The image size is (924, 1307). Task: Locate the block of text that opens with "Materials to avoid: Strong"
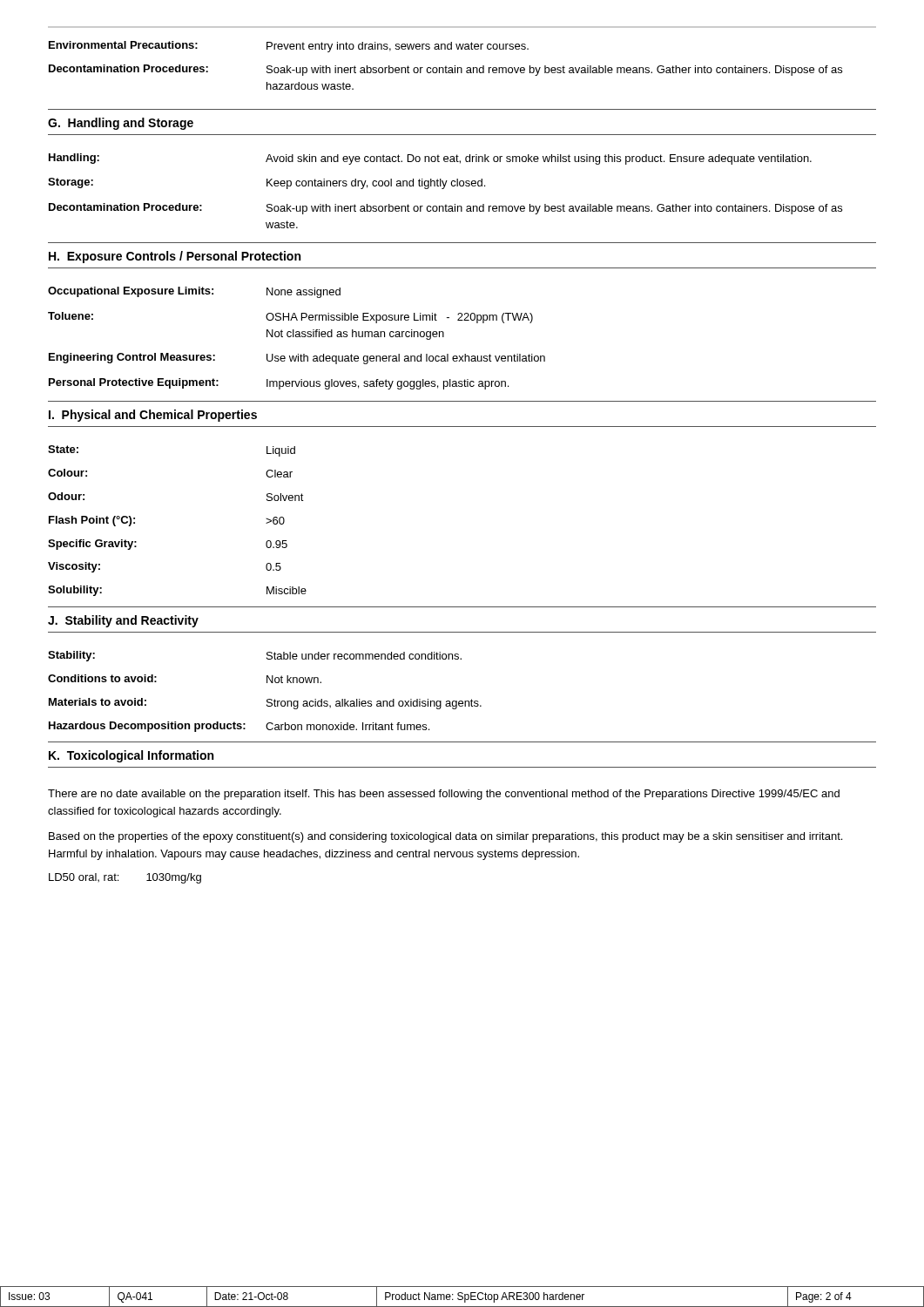coord(462,703)
